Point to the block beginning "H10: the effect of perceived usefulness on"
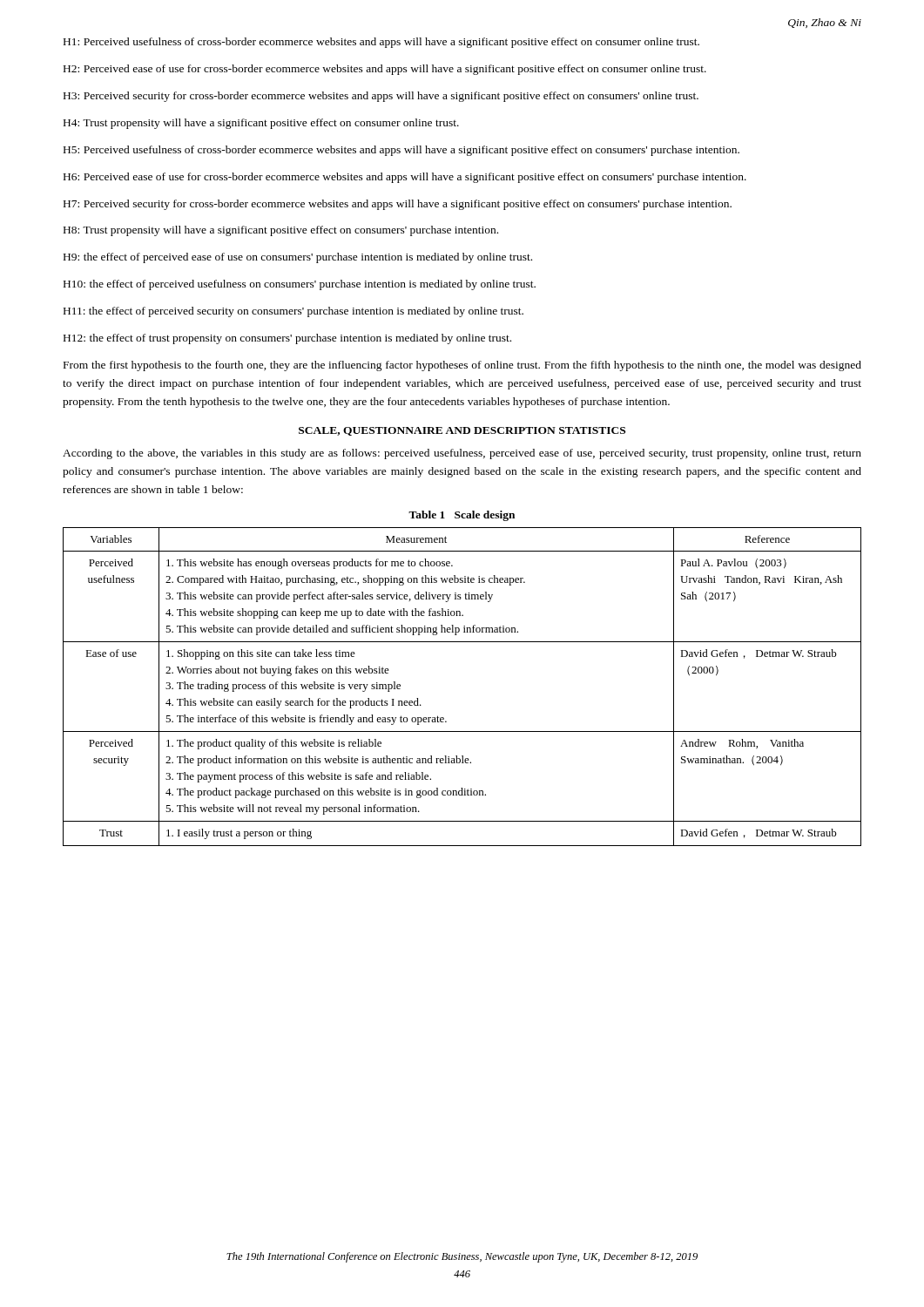 (x=300, y=284)
